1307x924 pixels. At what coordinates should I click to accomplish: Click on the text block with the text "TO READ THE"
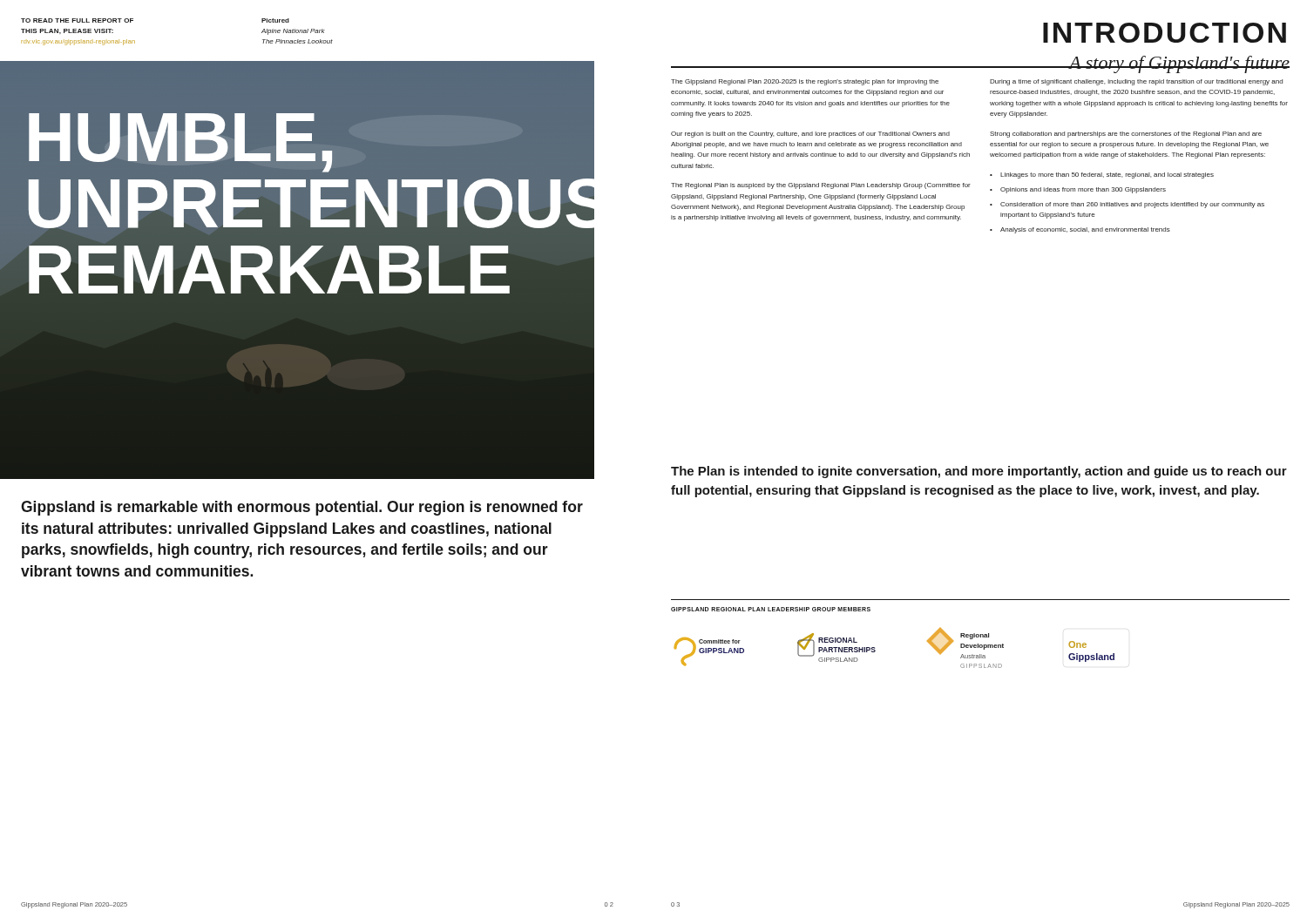[78, 31]
